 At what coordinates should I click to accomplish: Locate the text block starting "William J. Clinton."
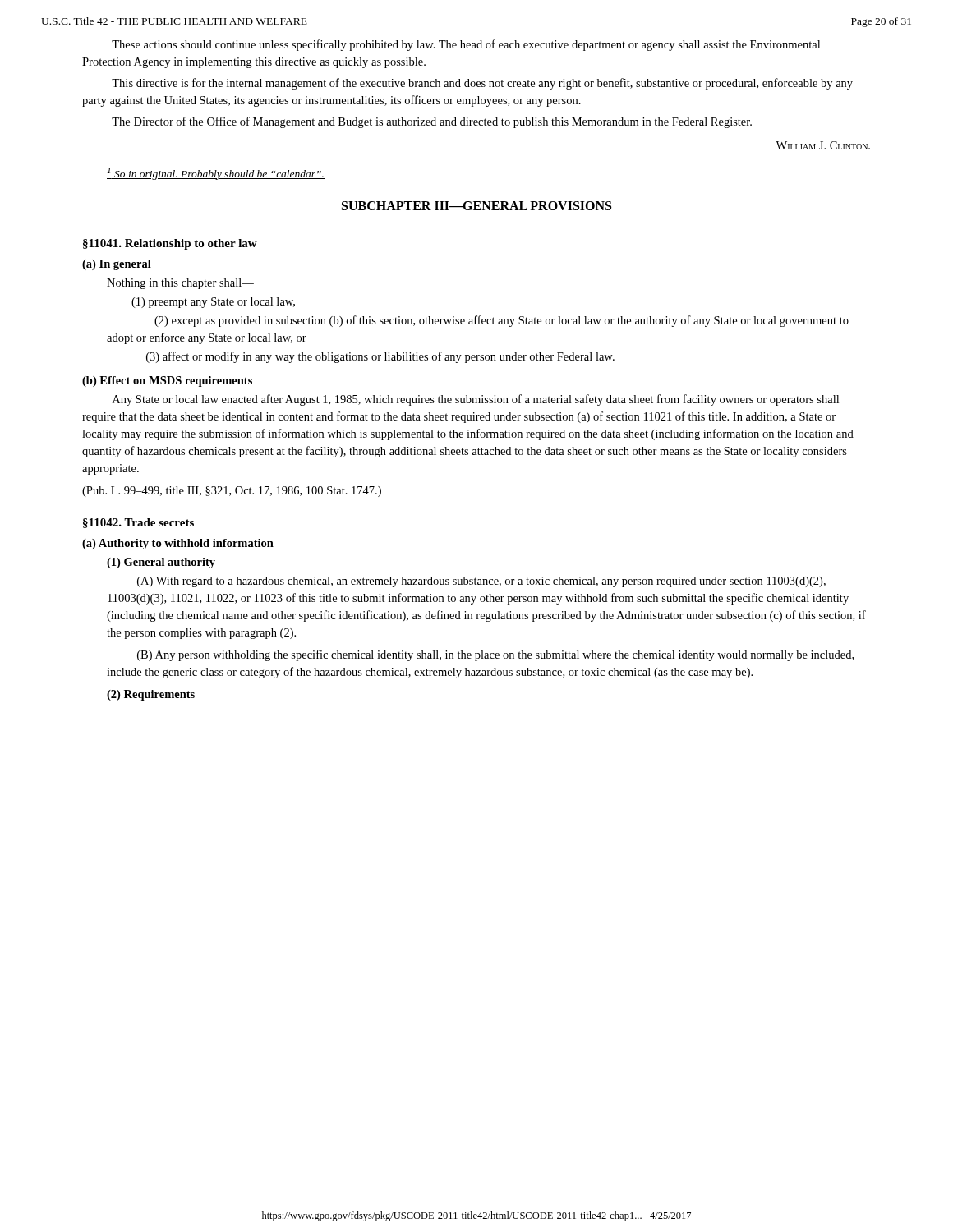click(x=823, y=145)
